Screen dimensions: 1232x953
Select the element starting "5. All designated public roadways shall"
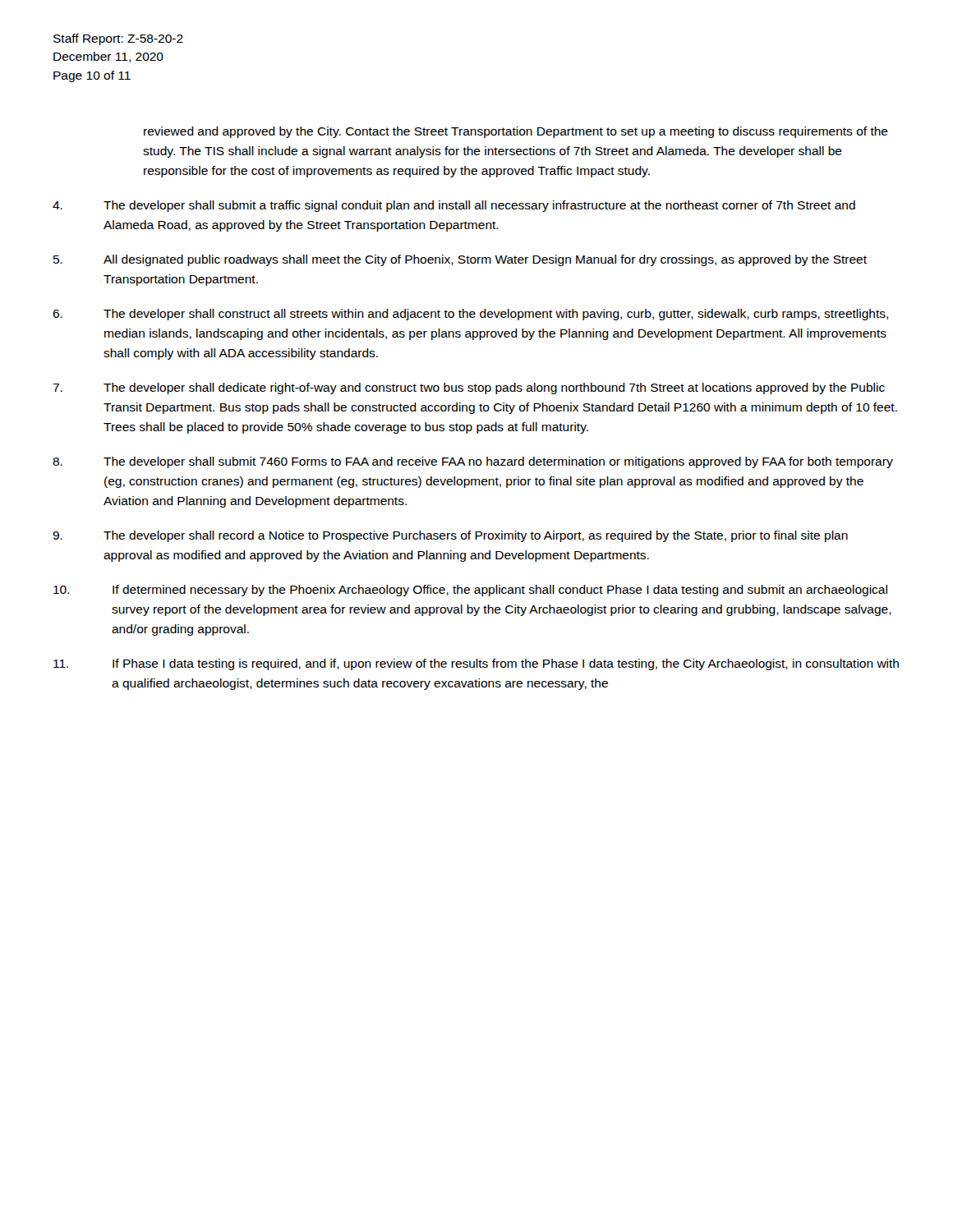(x=476, y=269)
